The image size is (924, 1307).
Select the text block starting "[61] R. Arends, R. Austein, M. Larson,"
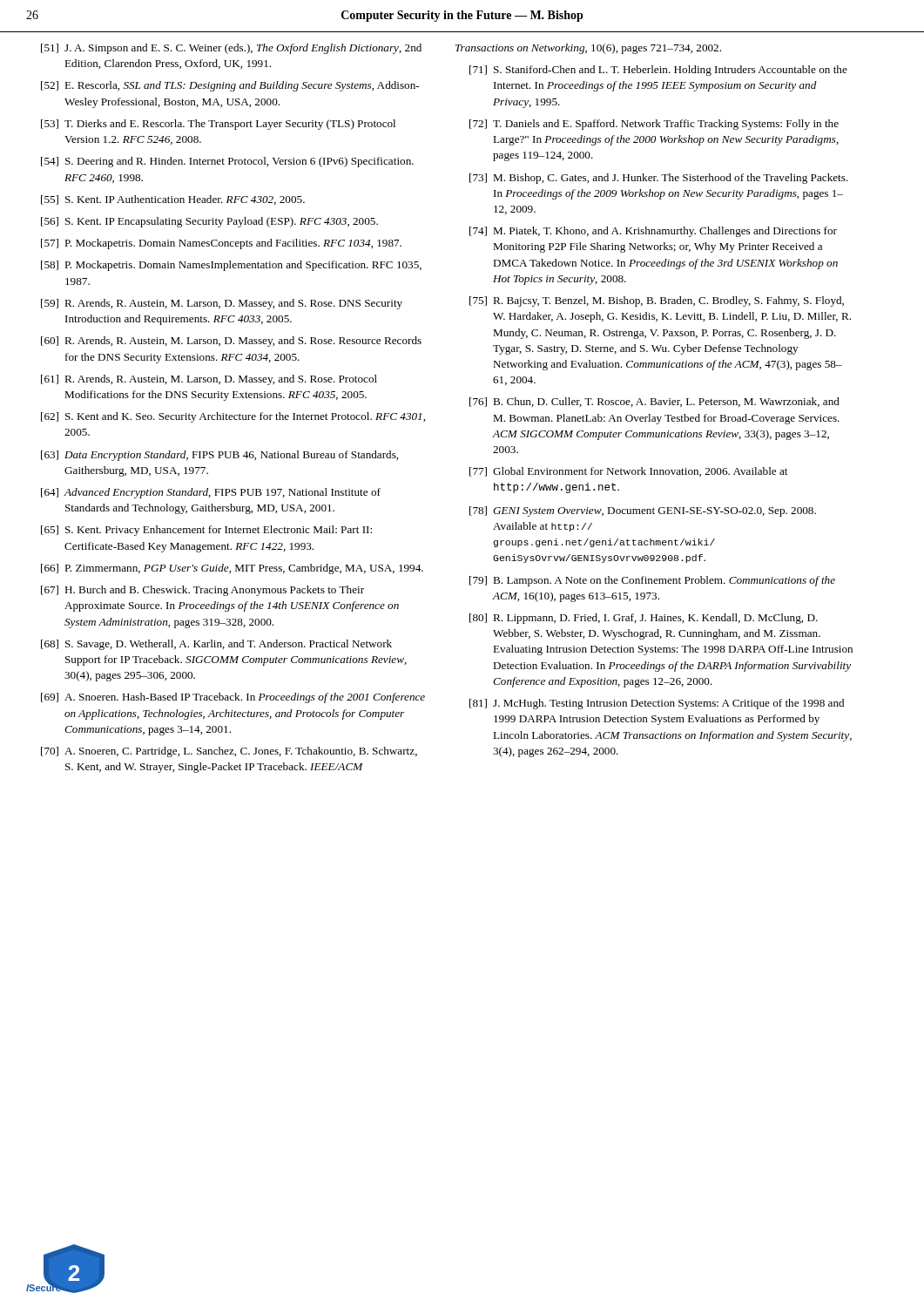tap(226, 387)
